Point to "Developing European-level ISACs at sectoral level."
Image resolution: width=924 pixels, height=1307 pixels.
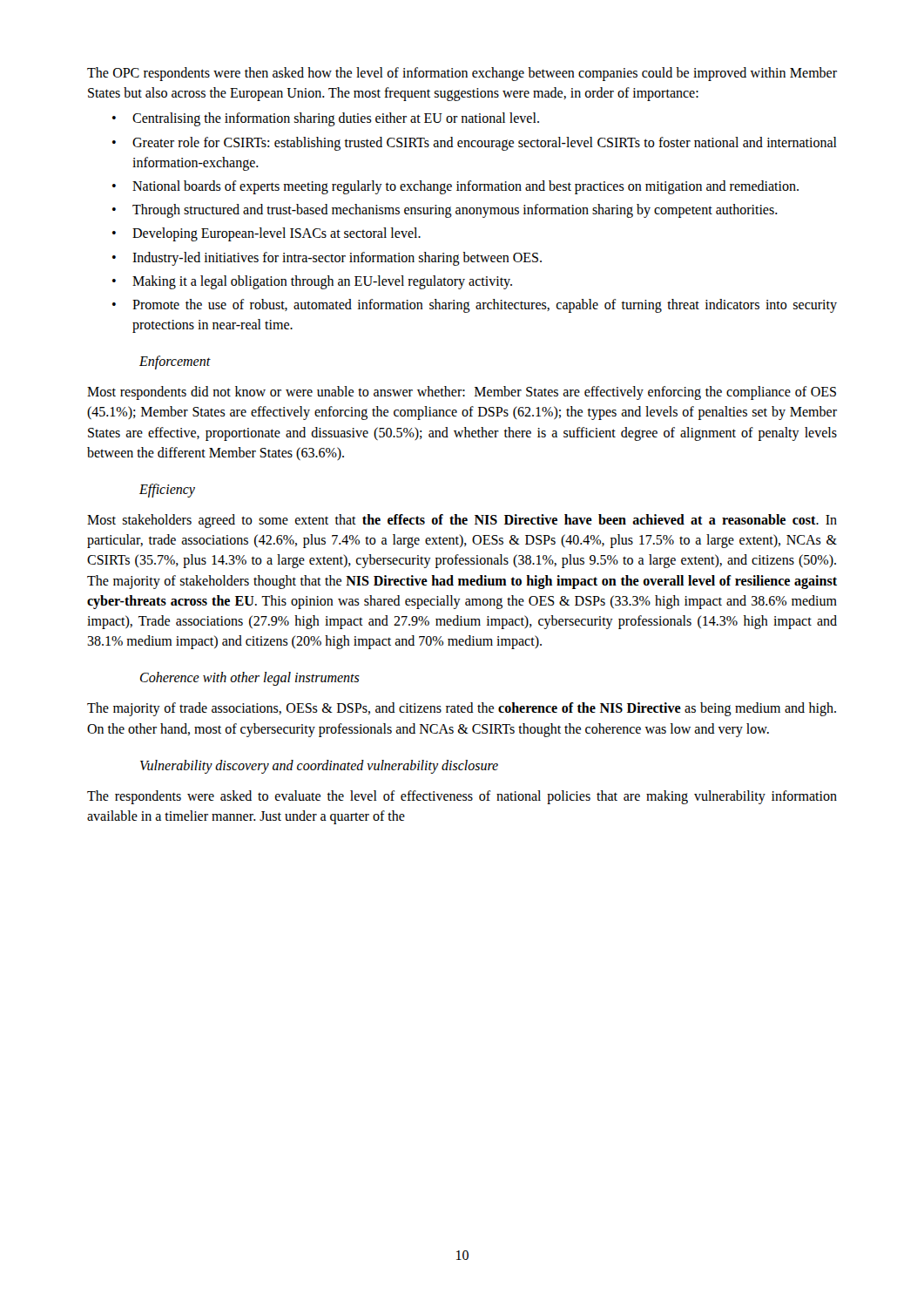click(x=277, y=233)
